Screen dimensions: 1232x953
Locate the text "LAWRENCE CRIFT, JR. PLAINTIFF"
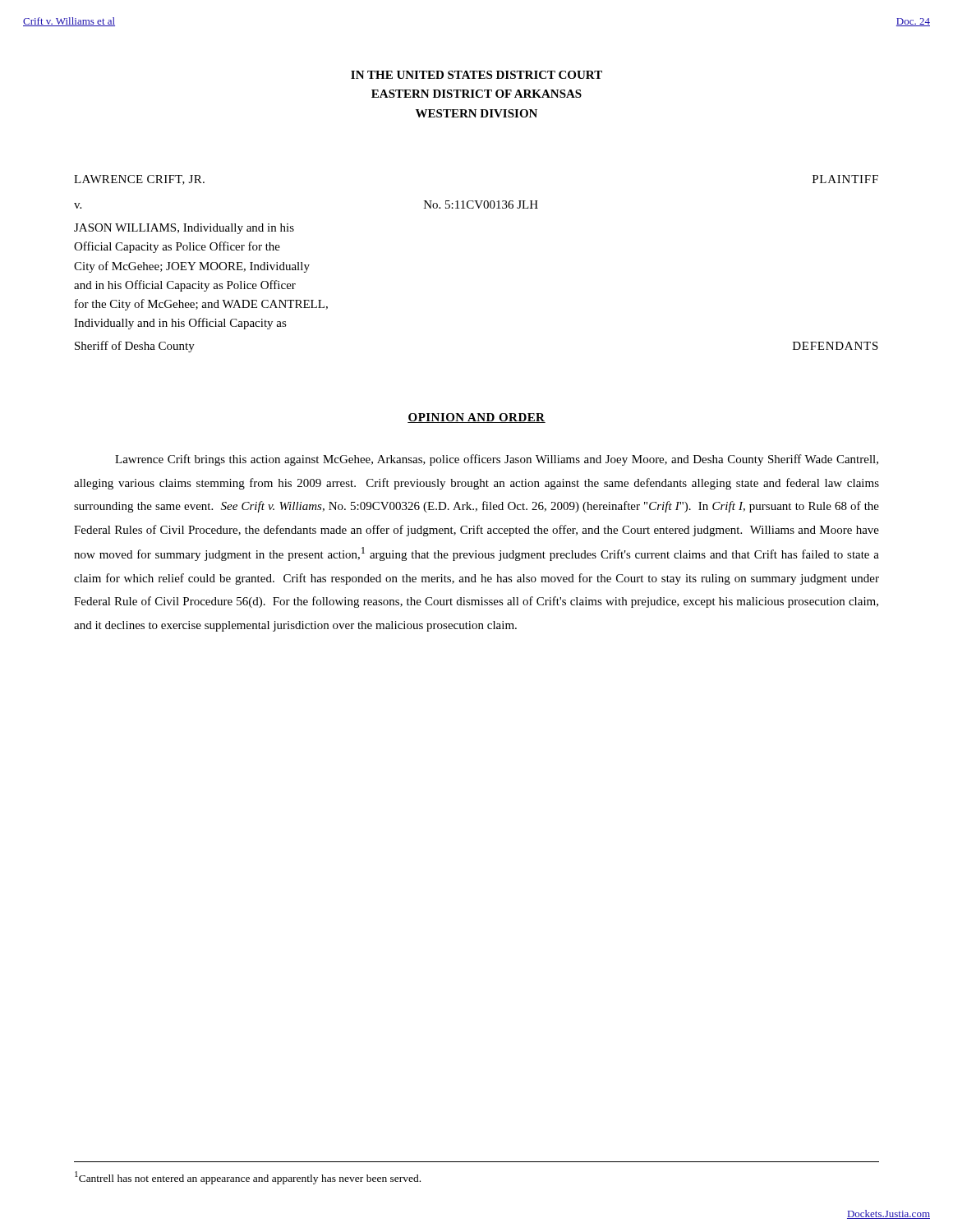(x=139, y=179)
